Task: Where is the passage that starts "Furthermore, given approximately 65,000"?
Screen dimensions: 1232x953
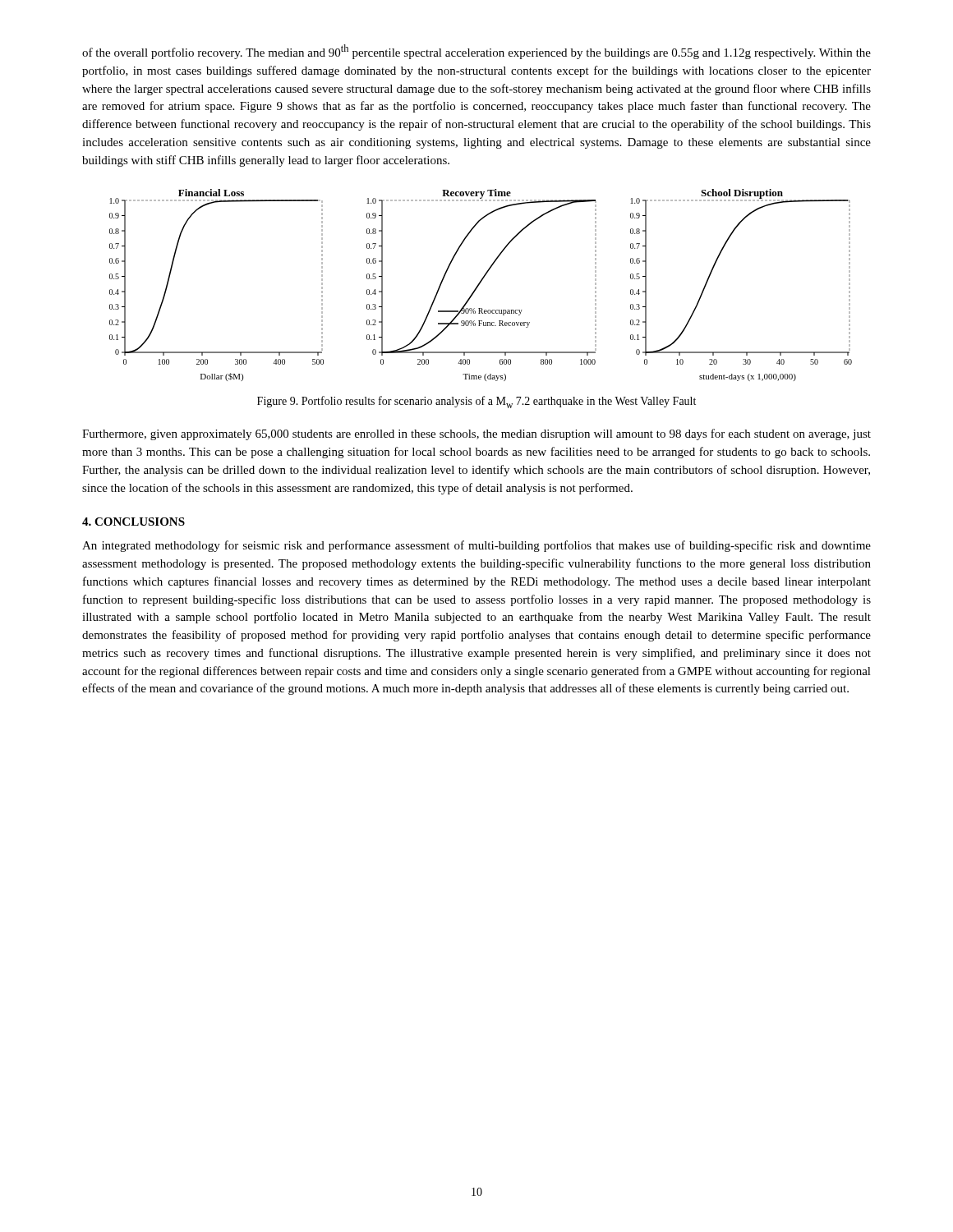Action: coord(476,461)
